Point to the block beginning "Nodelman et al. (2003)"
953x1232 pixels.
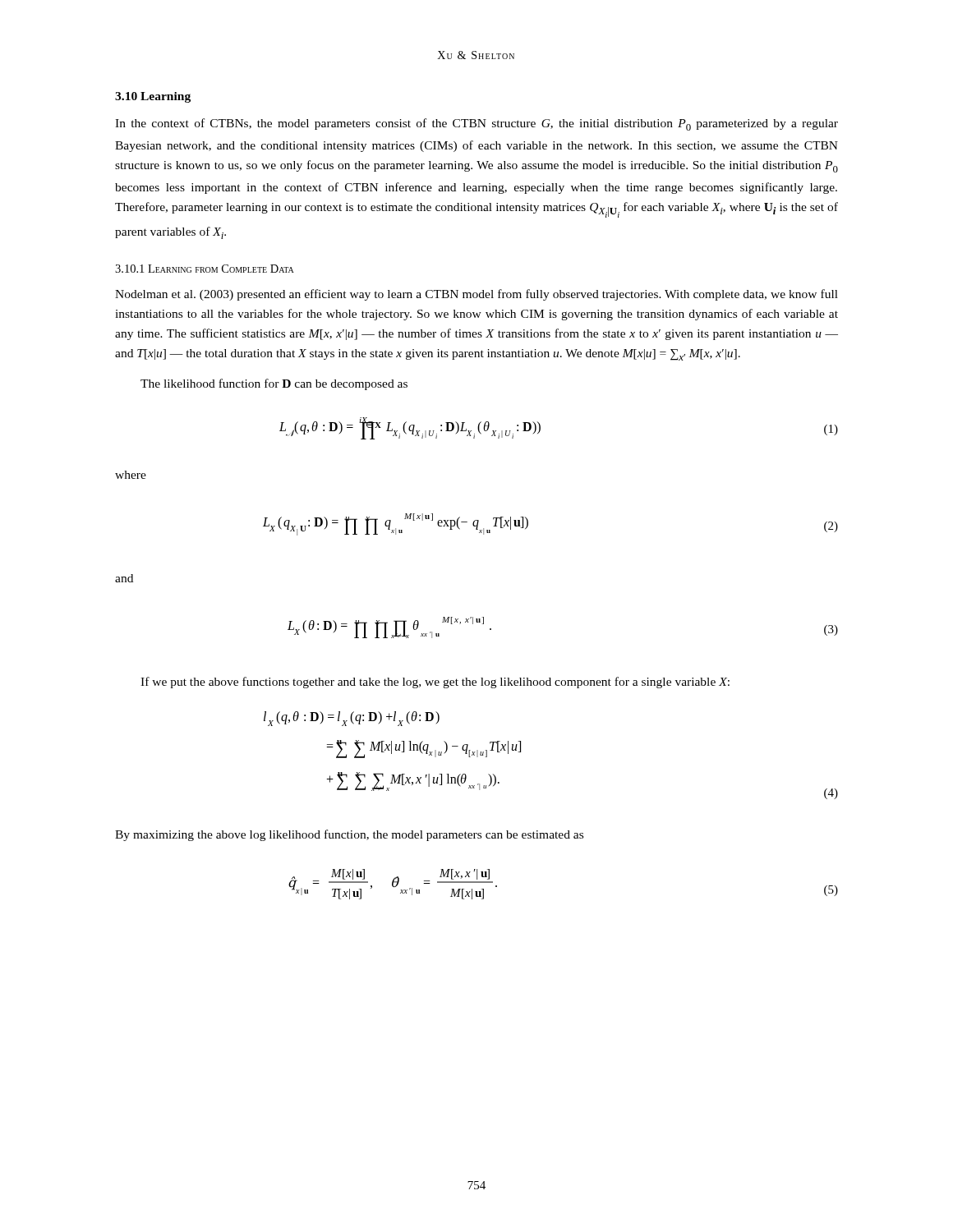click(x=476, y=325)
